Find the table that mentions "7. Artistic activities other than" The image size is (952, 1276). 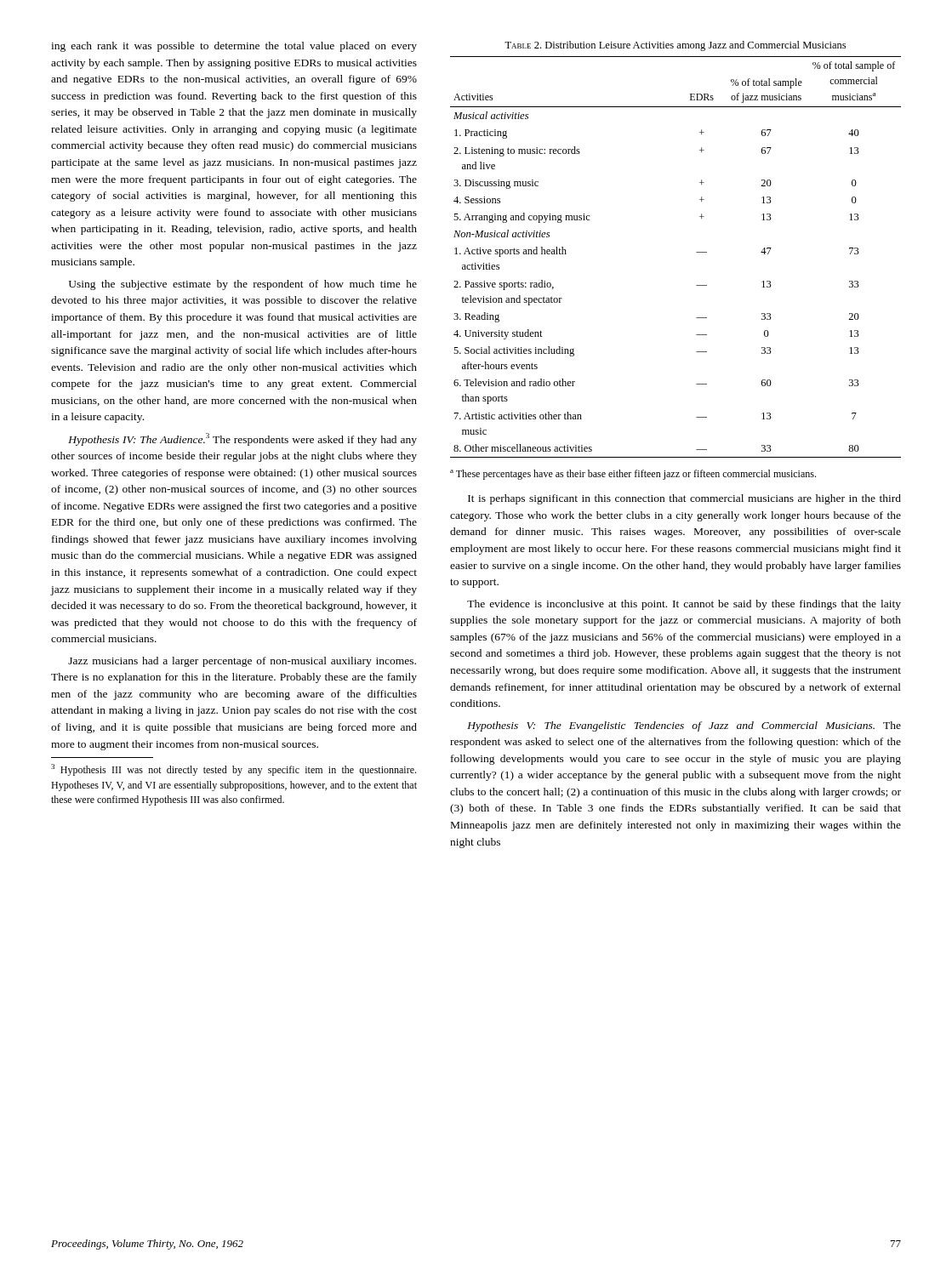pos(675,269)
